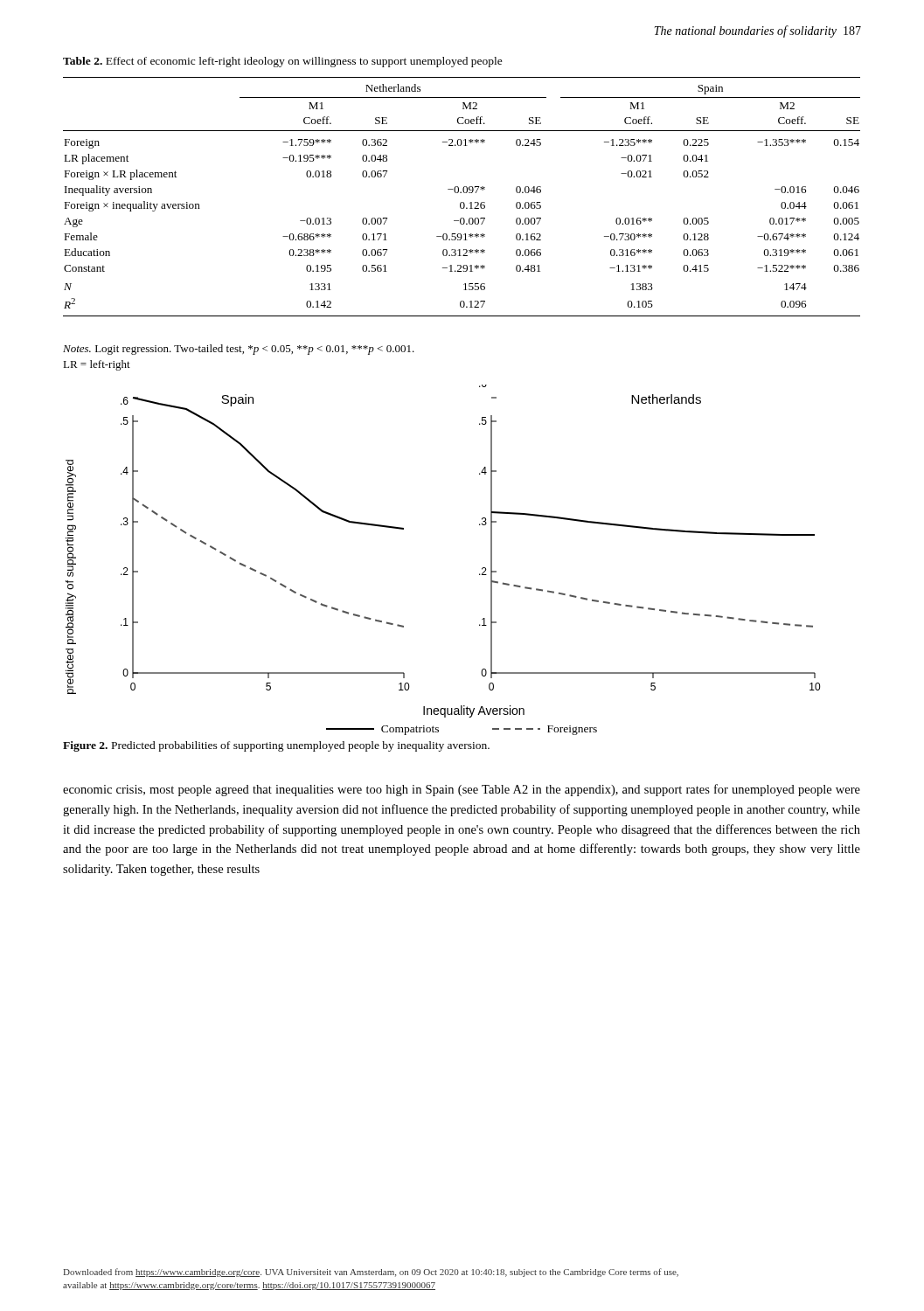Find the line chart
This screenshot has width=924, height=1311.
pyautogui.click(x=462, y=555)
